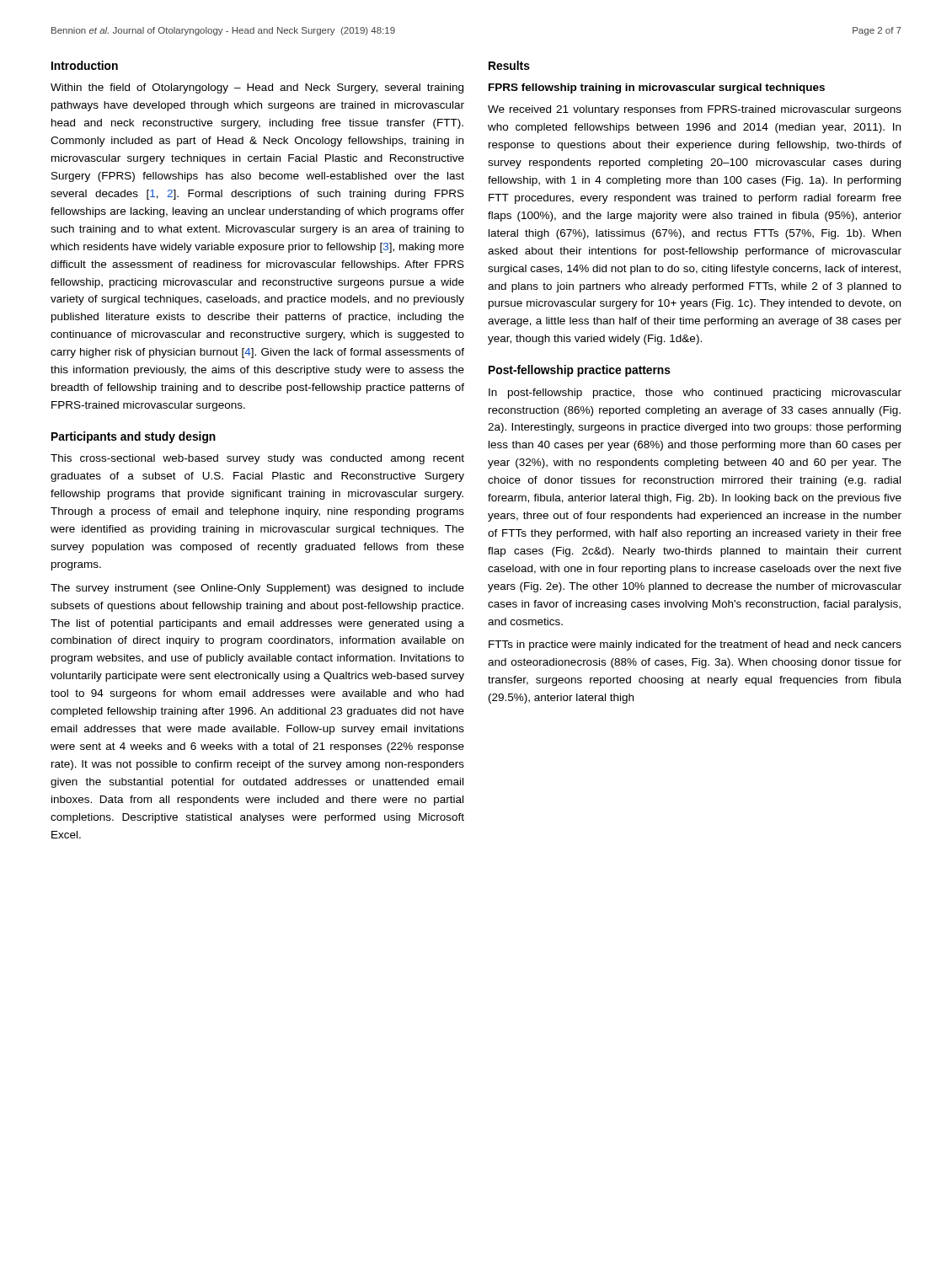The width and height of the screenshot is (952, 1264).
Task: Find the element starting "This cross-sectional web-based"
Action: 257,647
